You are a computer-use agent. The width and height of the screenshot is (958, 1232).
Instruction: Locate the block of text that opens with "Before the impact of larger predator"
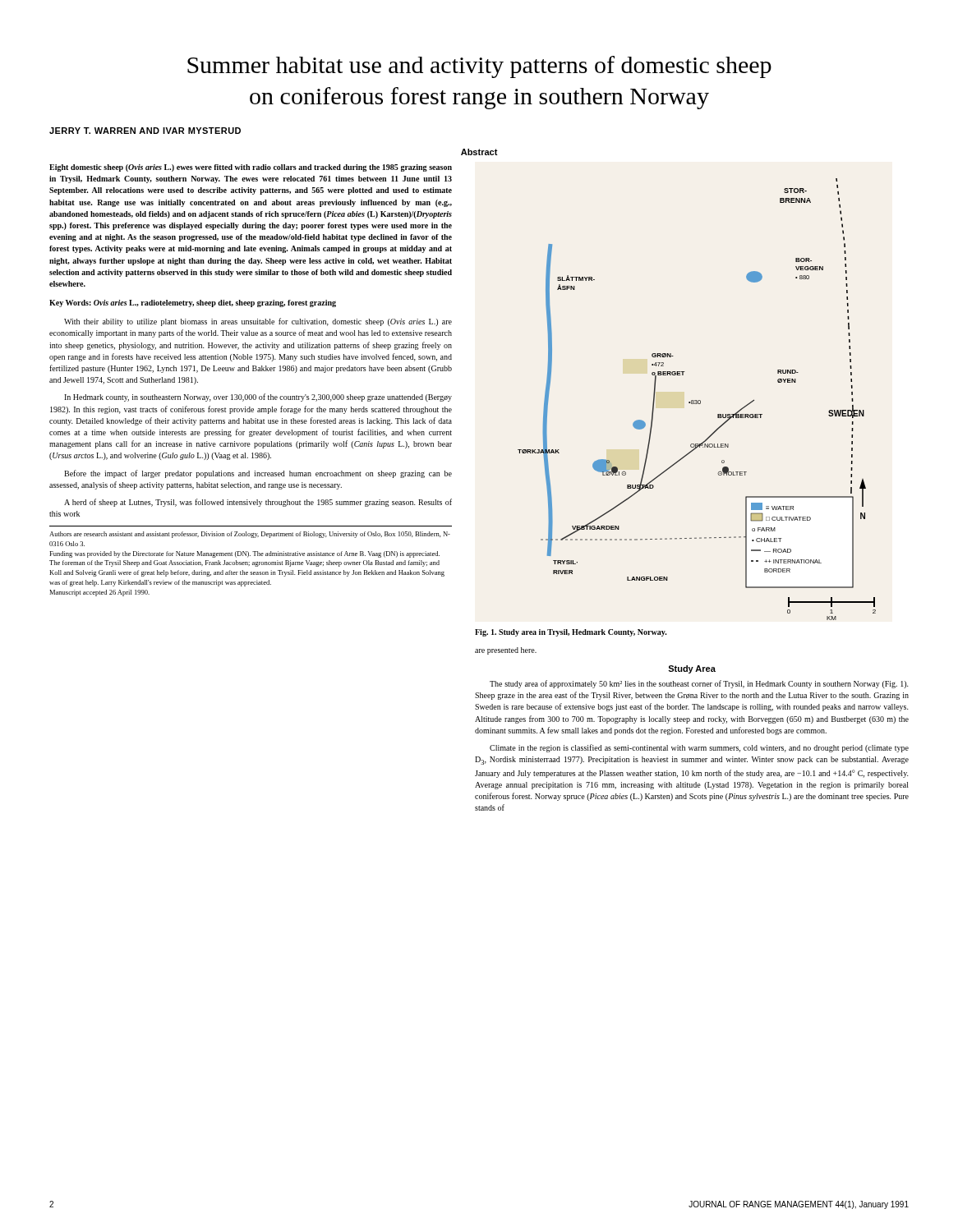click(x=251, y=479)
